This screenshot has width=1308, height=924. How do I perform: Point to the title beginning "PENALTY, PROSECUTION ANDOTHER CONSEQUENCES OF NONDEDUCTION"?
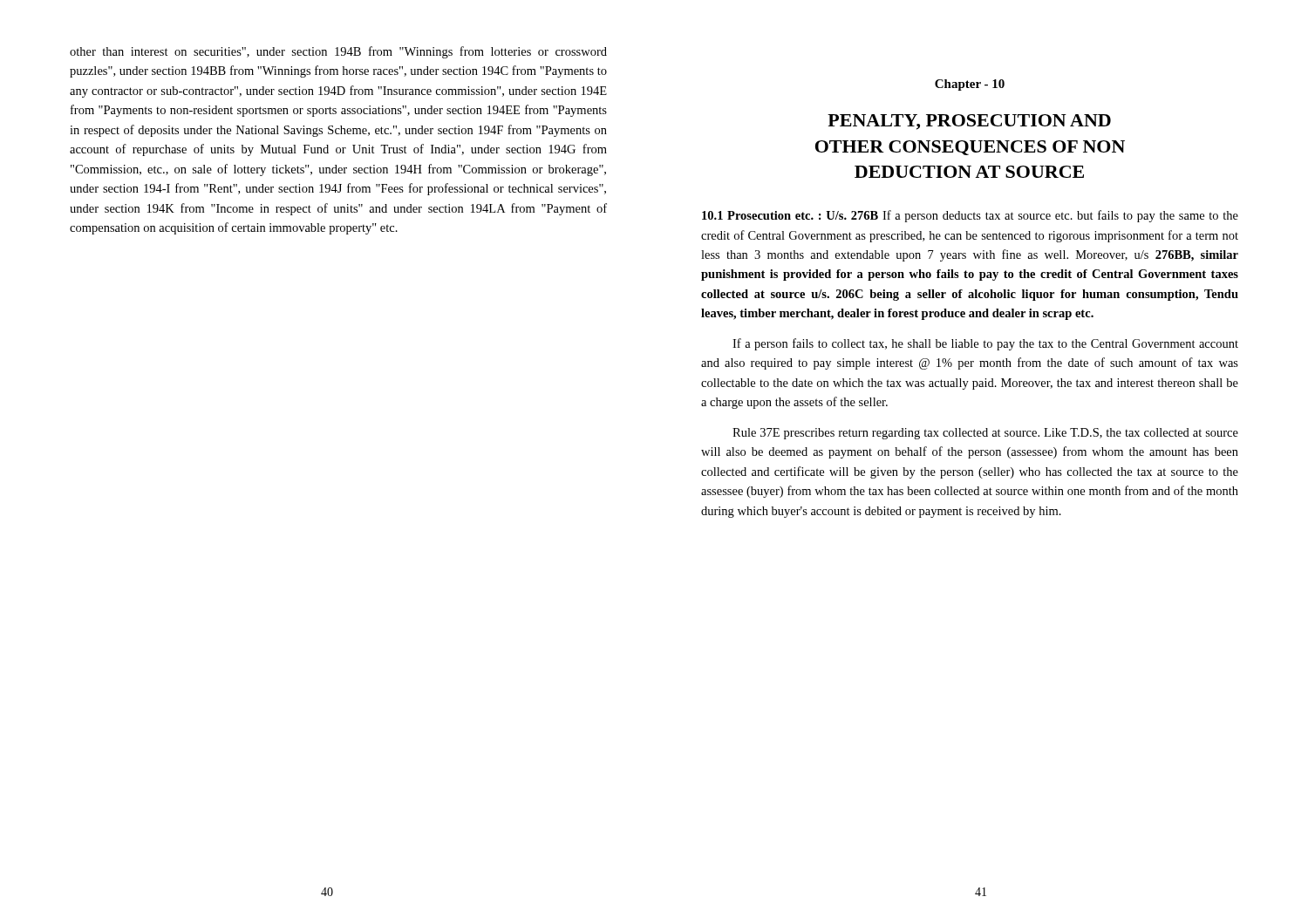click(x=970, y=146)
